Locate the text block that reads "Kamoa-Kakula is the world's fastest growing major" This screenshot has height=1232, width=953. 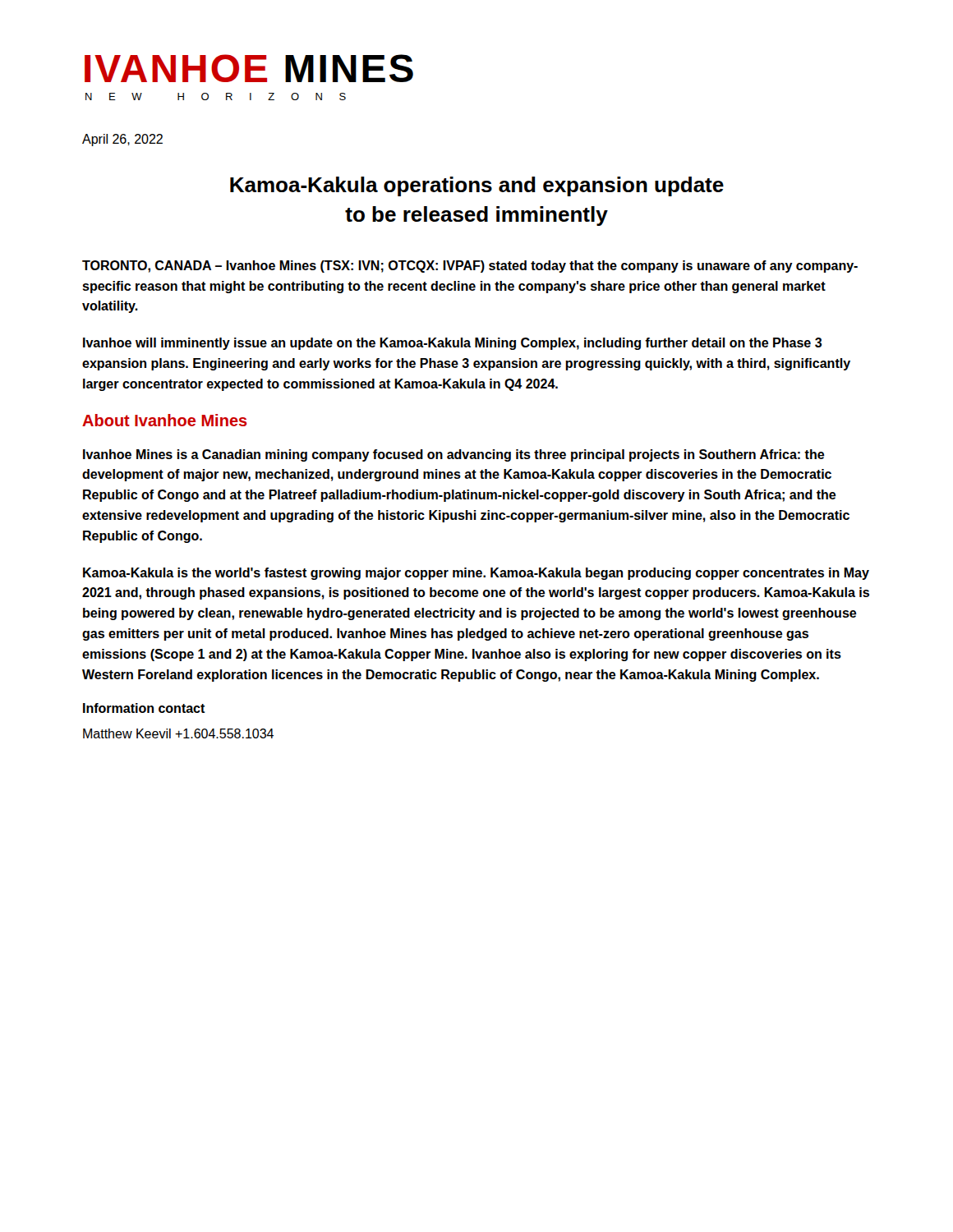(476, 623)
